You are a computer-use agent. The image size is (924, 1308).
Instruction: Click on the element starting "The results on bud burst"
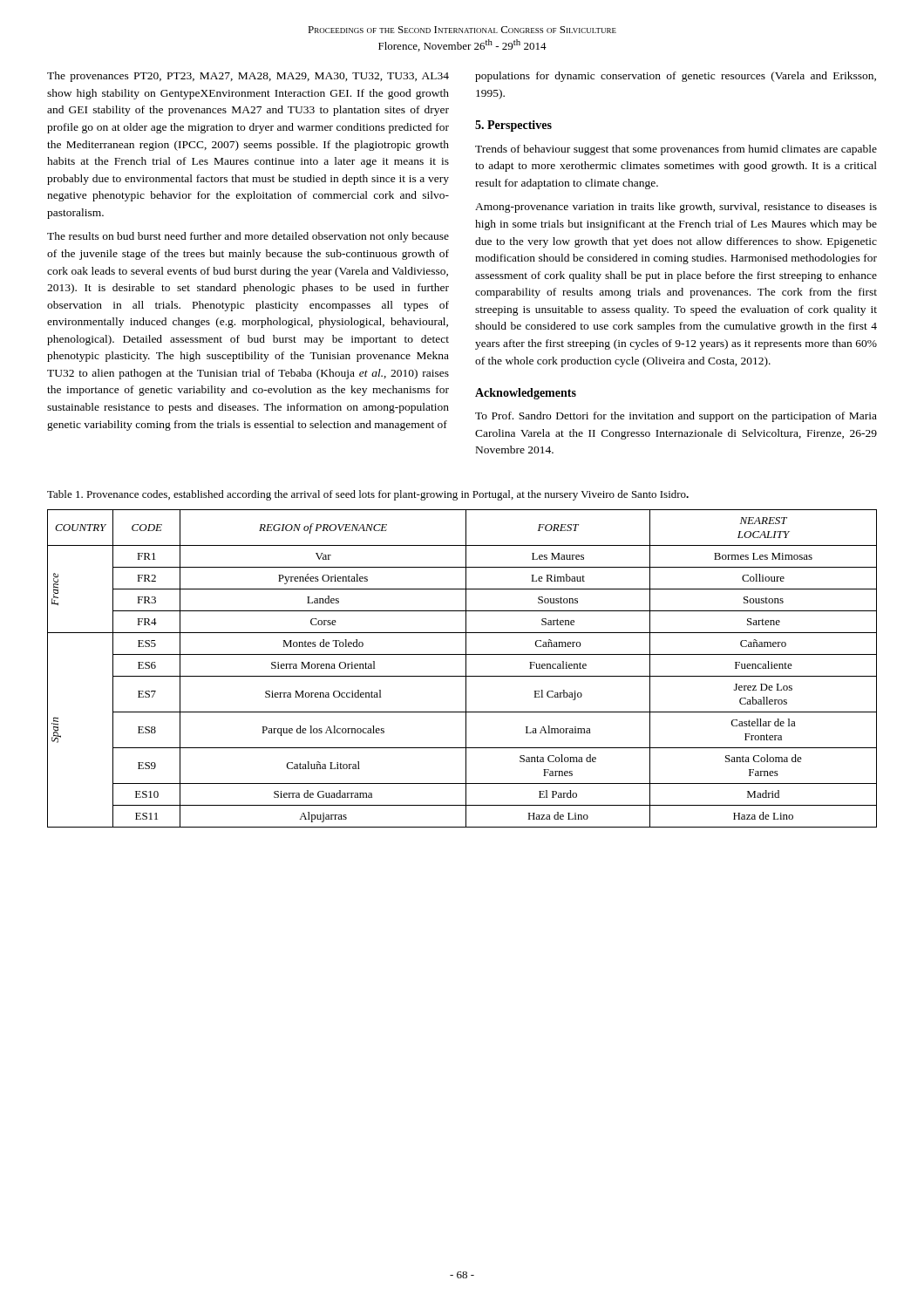pos(248,330)
